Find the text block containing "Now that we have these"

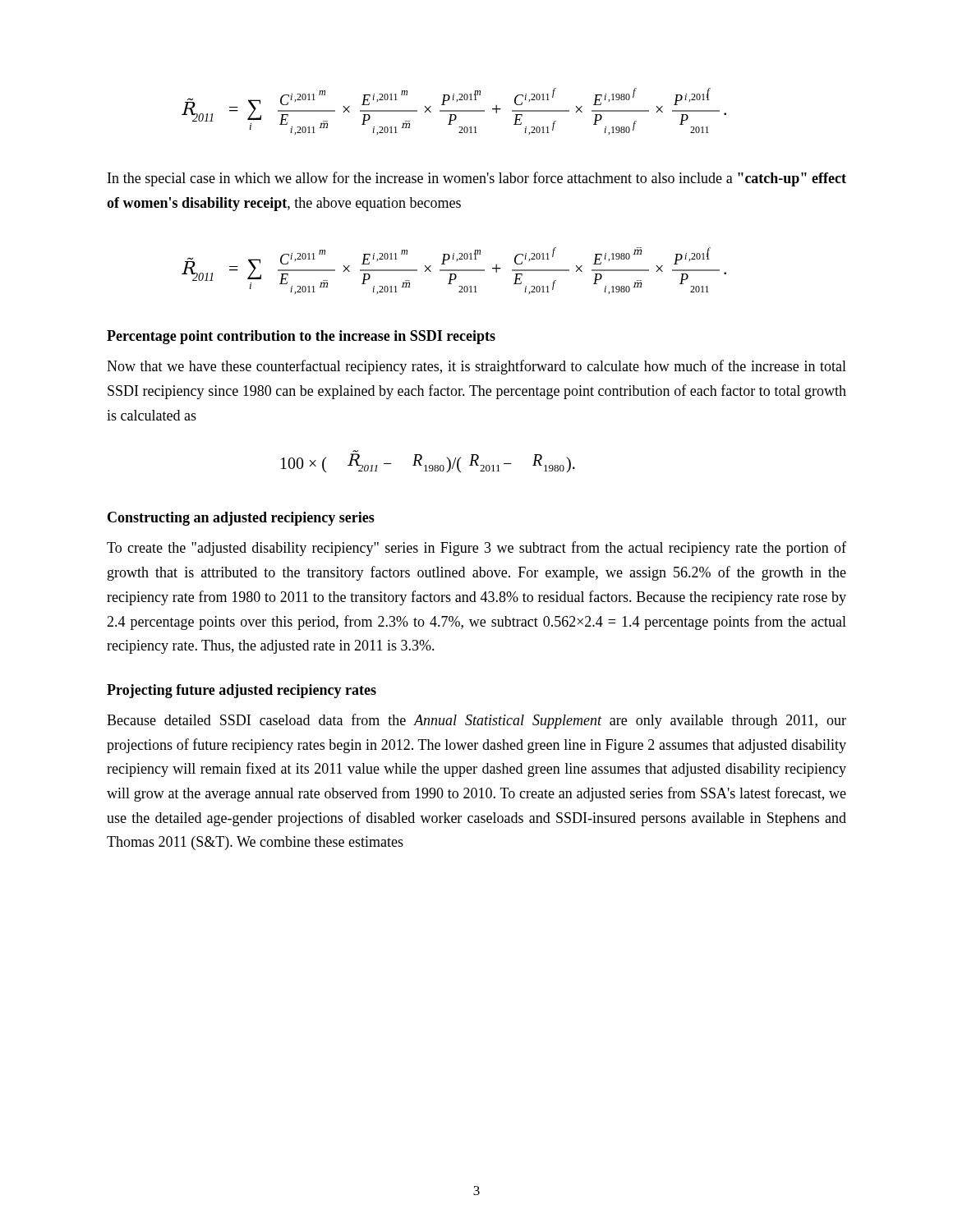pyautogui.click(x=476, y=391)
